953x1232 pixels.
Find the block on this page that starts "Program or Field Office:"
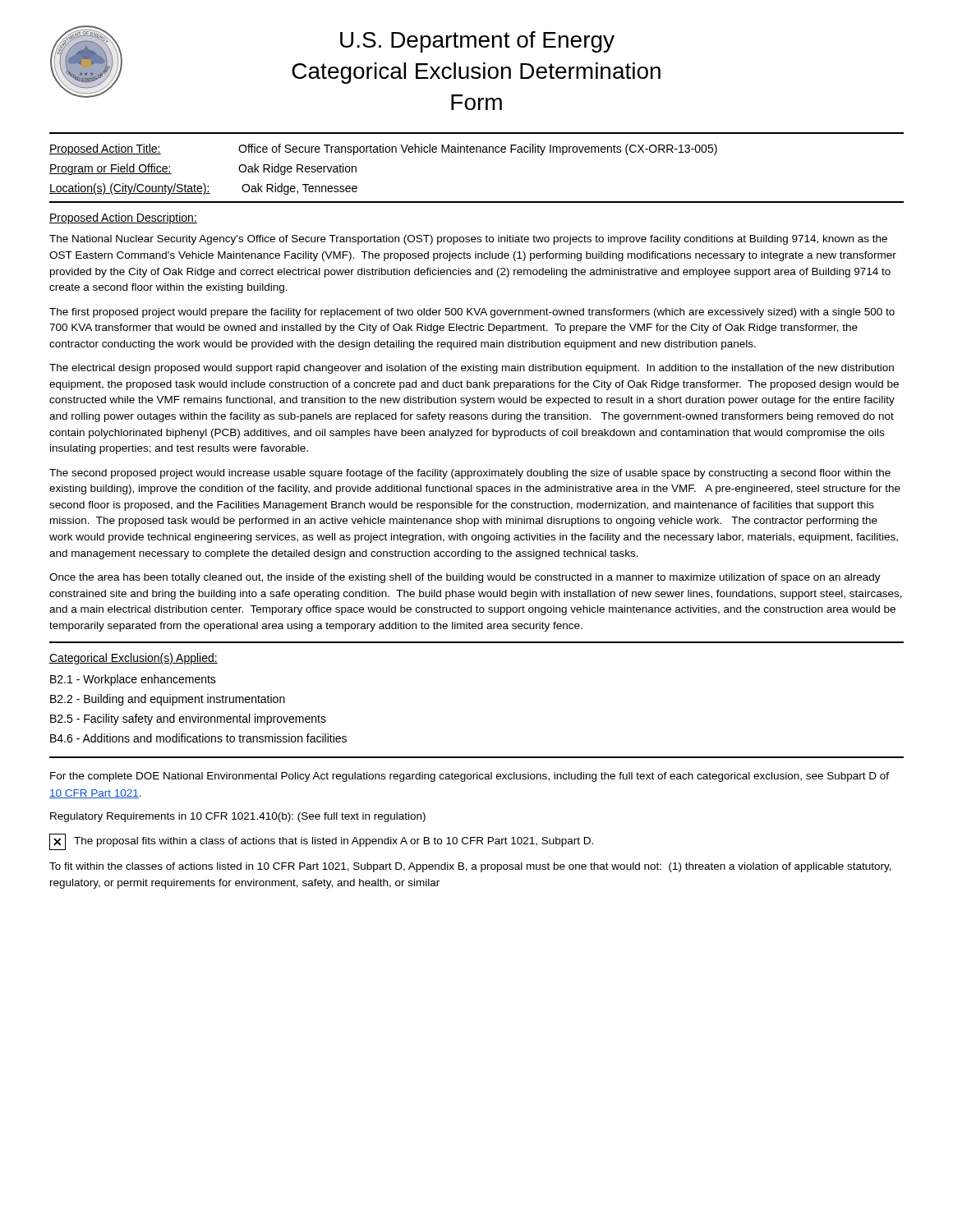coord(111,169)
